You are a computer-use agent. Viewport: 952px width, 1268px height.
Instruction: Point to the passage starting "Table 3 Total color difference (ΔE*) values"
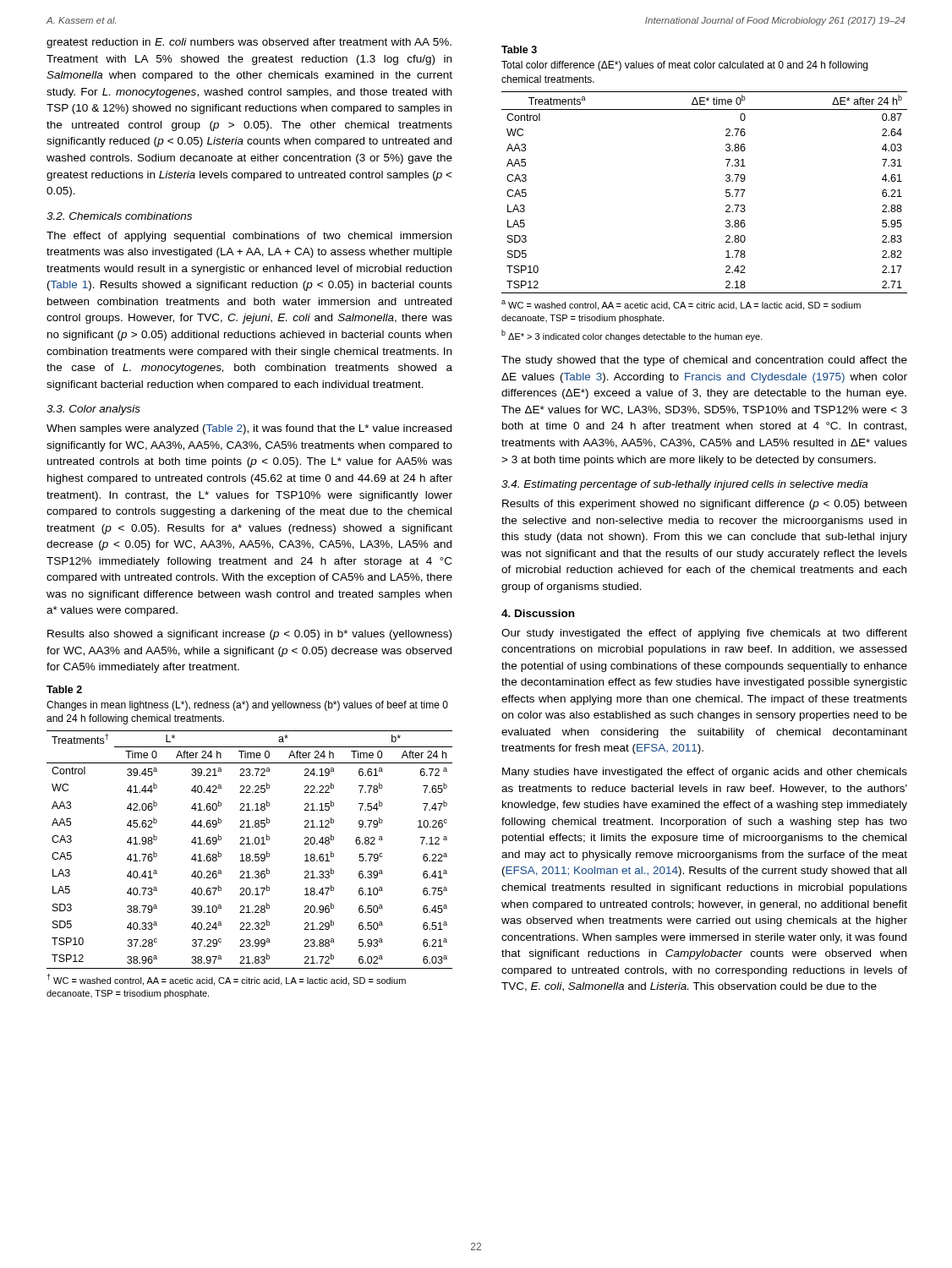(x=704, y=65)
